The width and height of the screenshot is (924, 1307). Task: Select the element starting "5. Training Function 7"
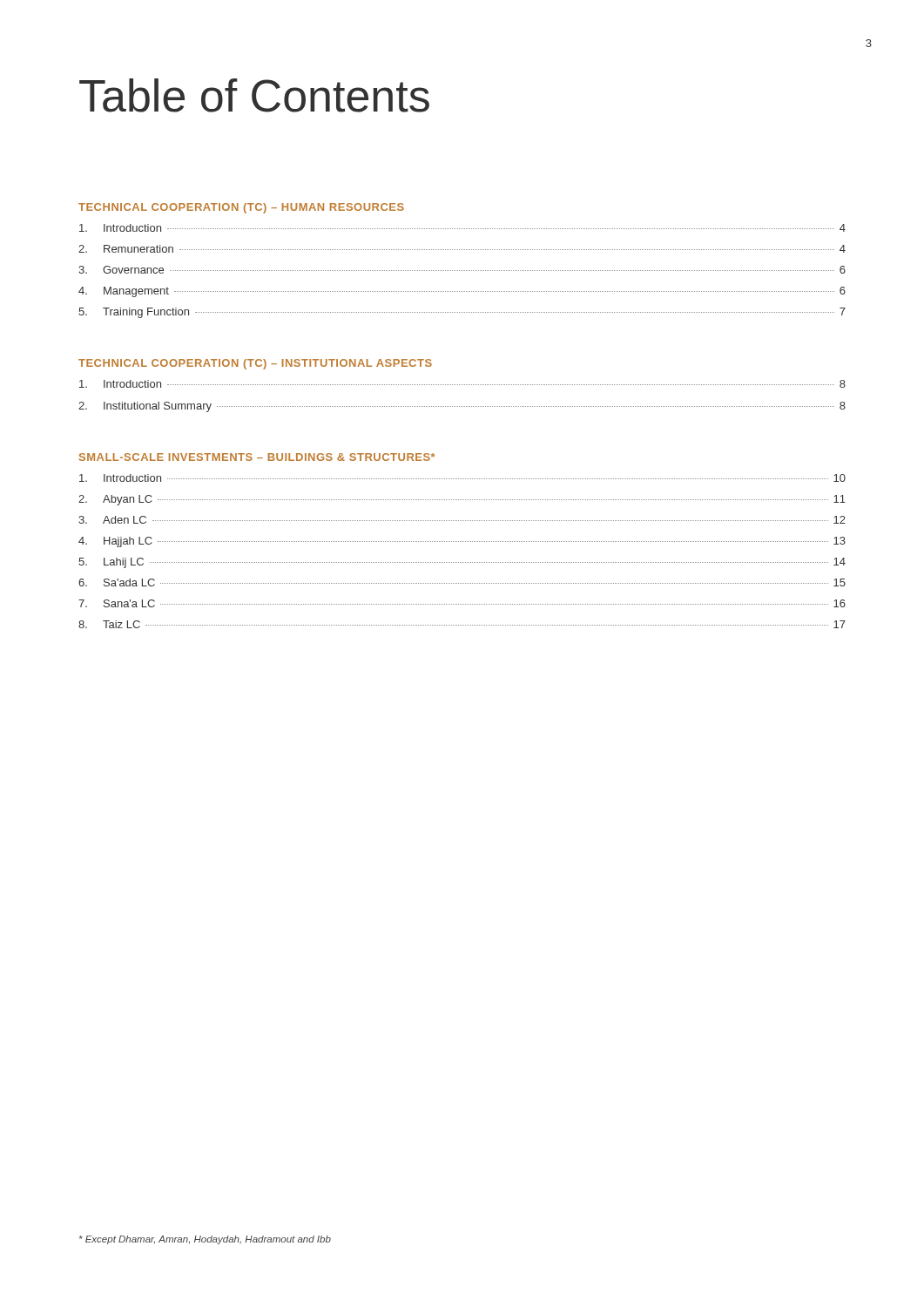coord(462,312)
